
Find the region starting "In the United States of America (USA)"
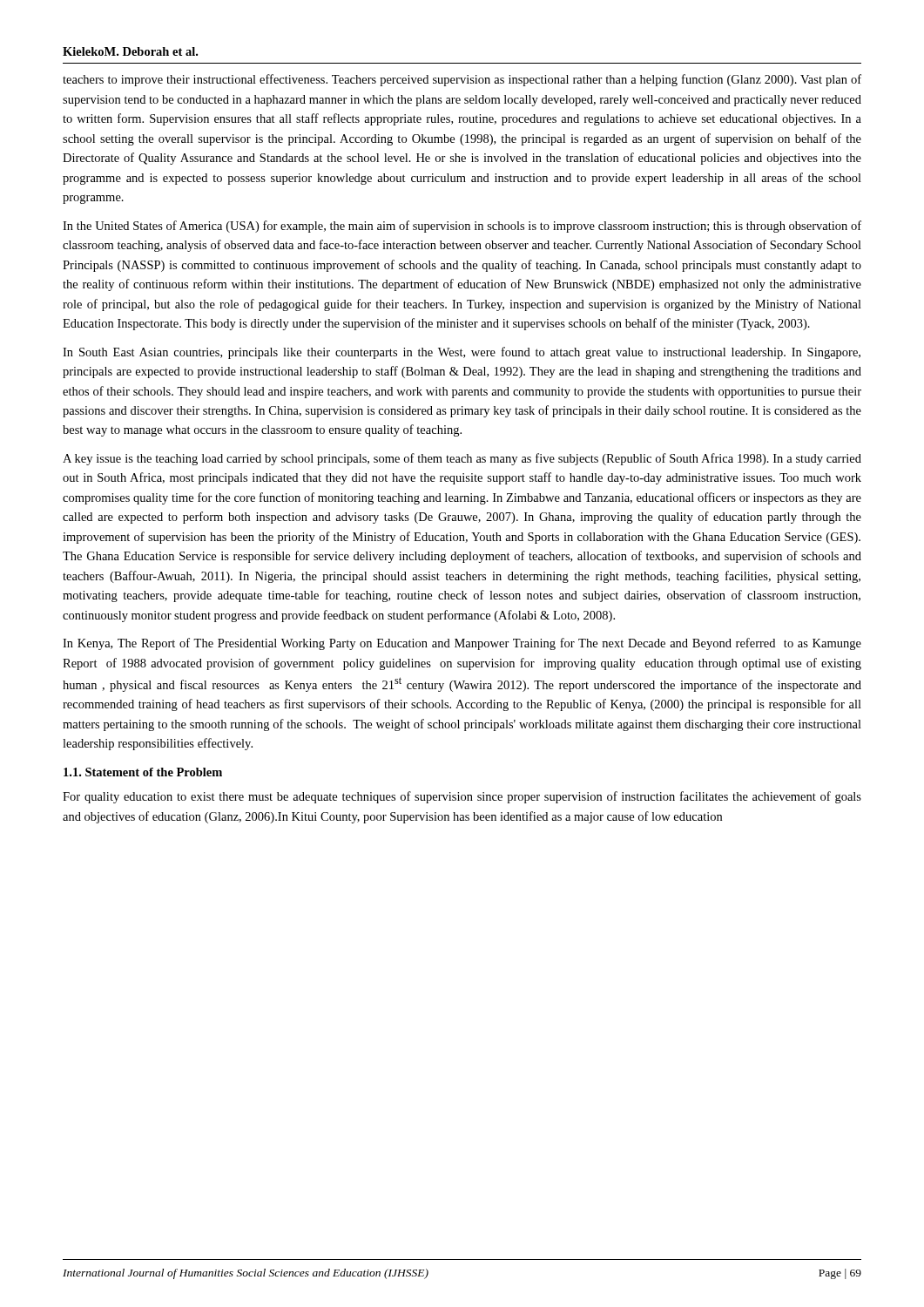[462, 275]
